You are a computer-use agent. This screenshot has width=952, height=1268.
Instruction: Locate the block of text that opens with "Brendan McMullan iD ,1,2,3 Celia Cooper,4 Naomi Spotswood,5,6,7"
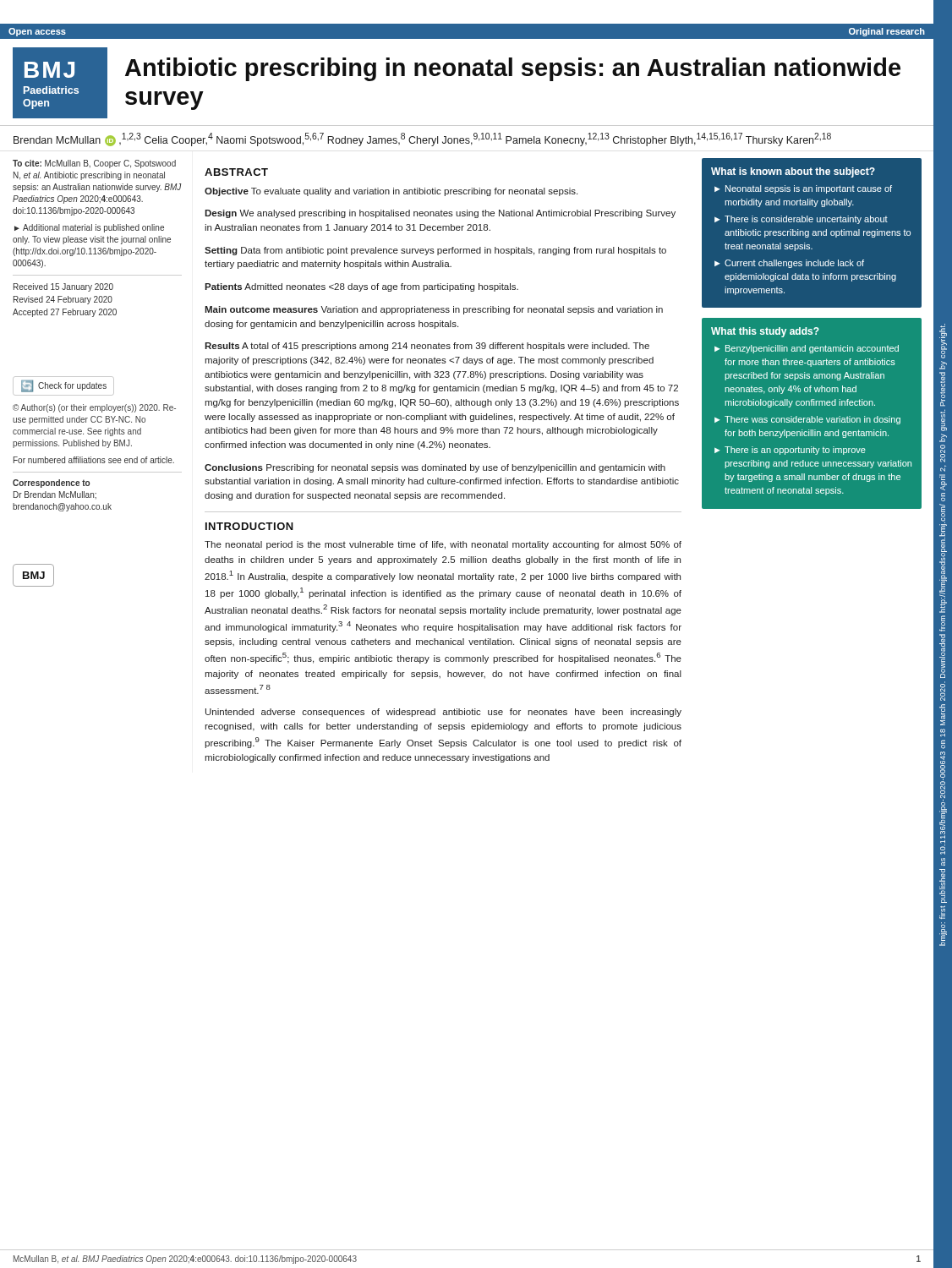[422, 139]
